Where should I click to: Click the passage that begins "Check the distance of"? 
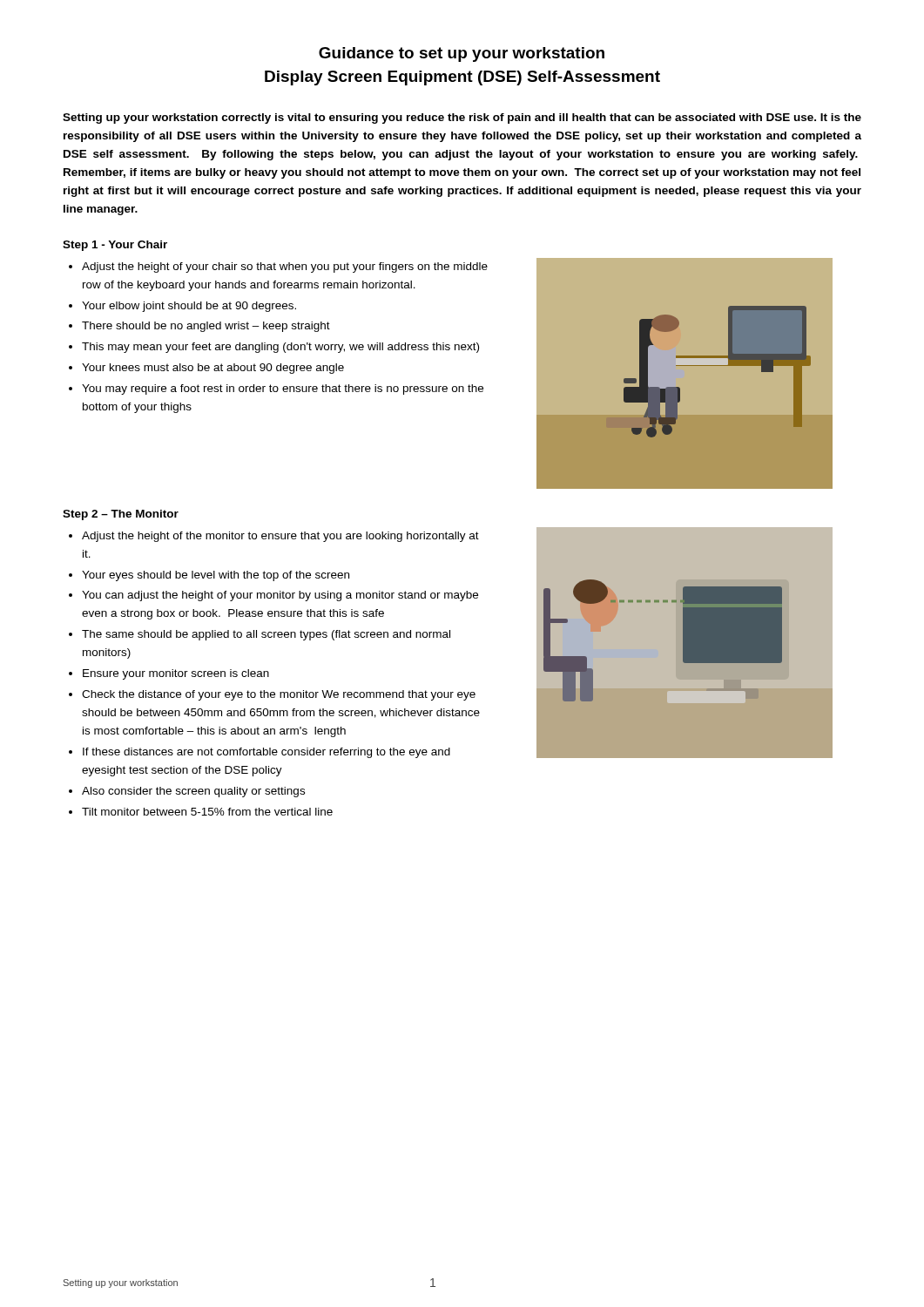point(281,712)
